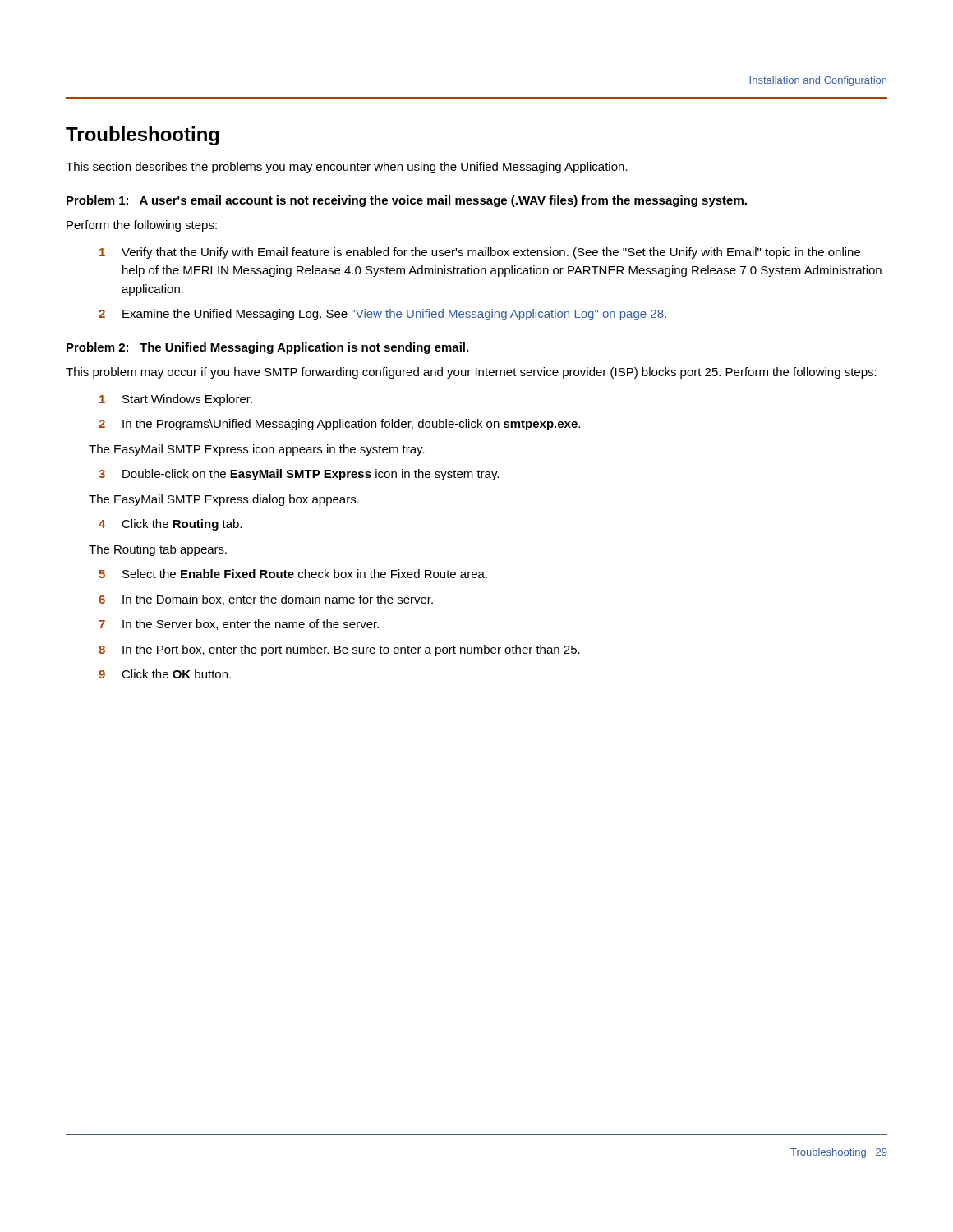Click the section header that begins "Problem 2: The Unified Messaging Application is not"

(268, 347)
